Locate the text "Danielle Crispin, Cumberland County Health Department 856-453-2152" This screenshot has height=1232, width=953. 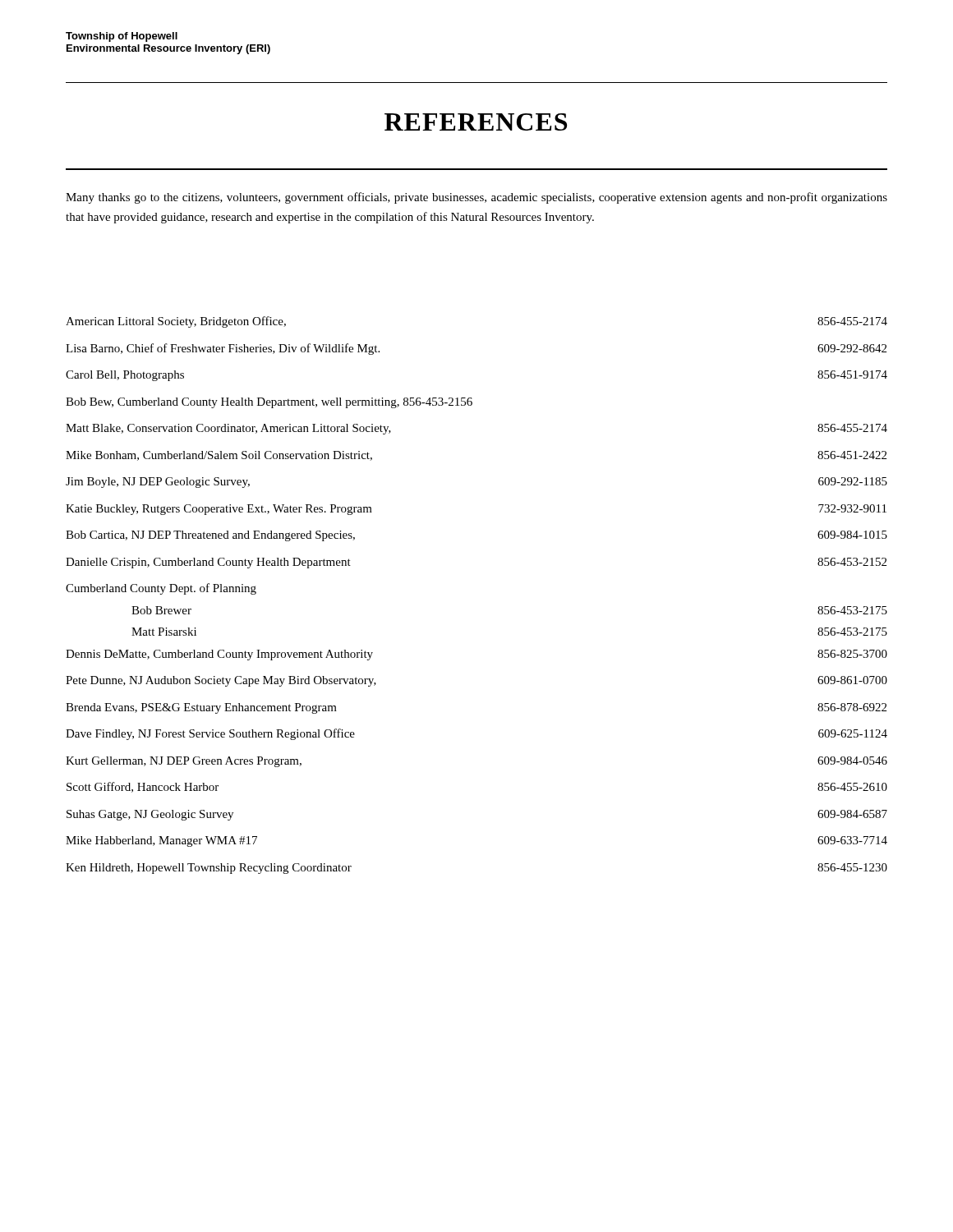[208, 563]
